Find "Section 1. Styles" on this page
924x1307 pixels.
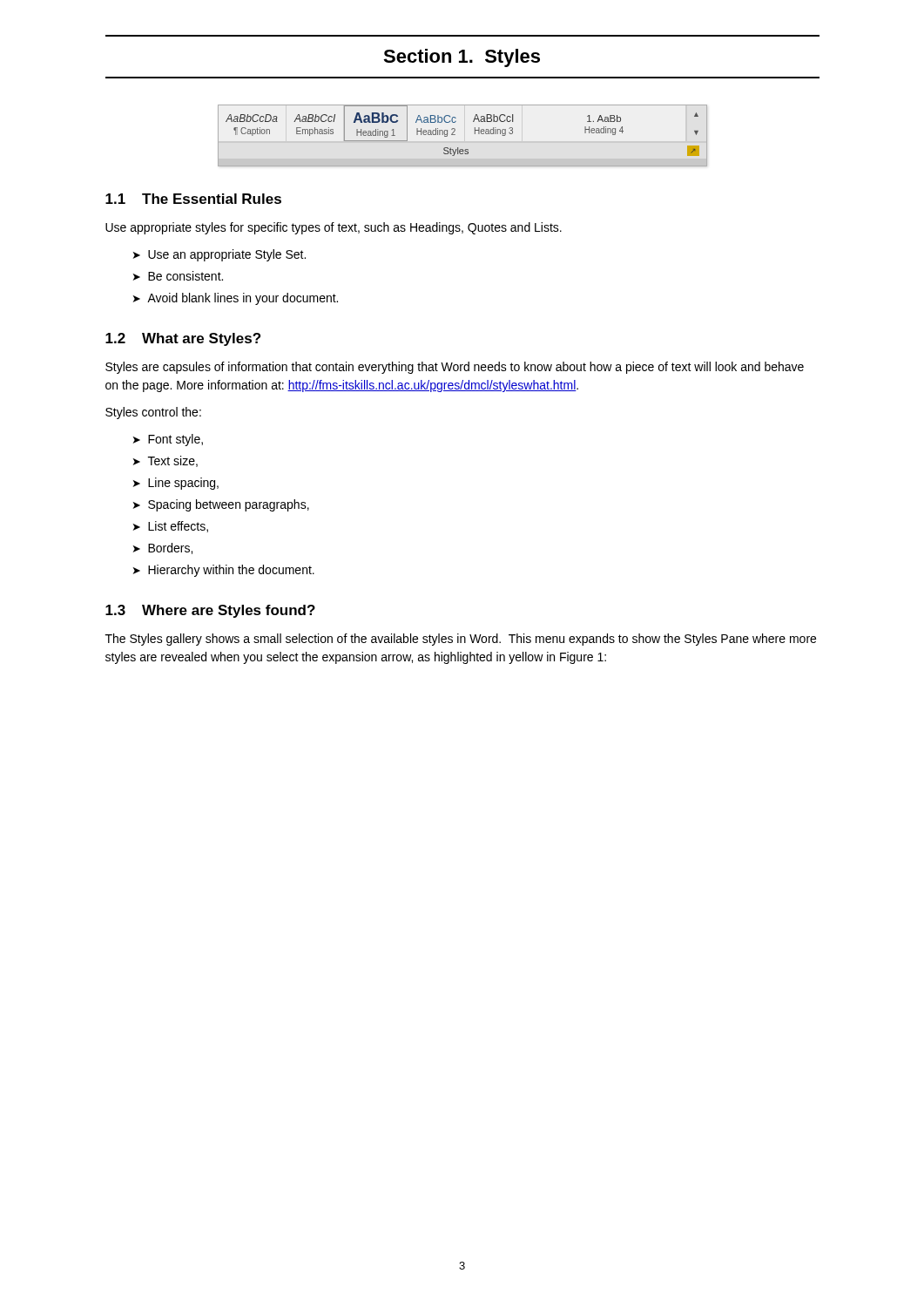pos(462,56)
